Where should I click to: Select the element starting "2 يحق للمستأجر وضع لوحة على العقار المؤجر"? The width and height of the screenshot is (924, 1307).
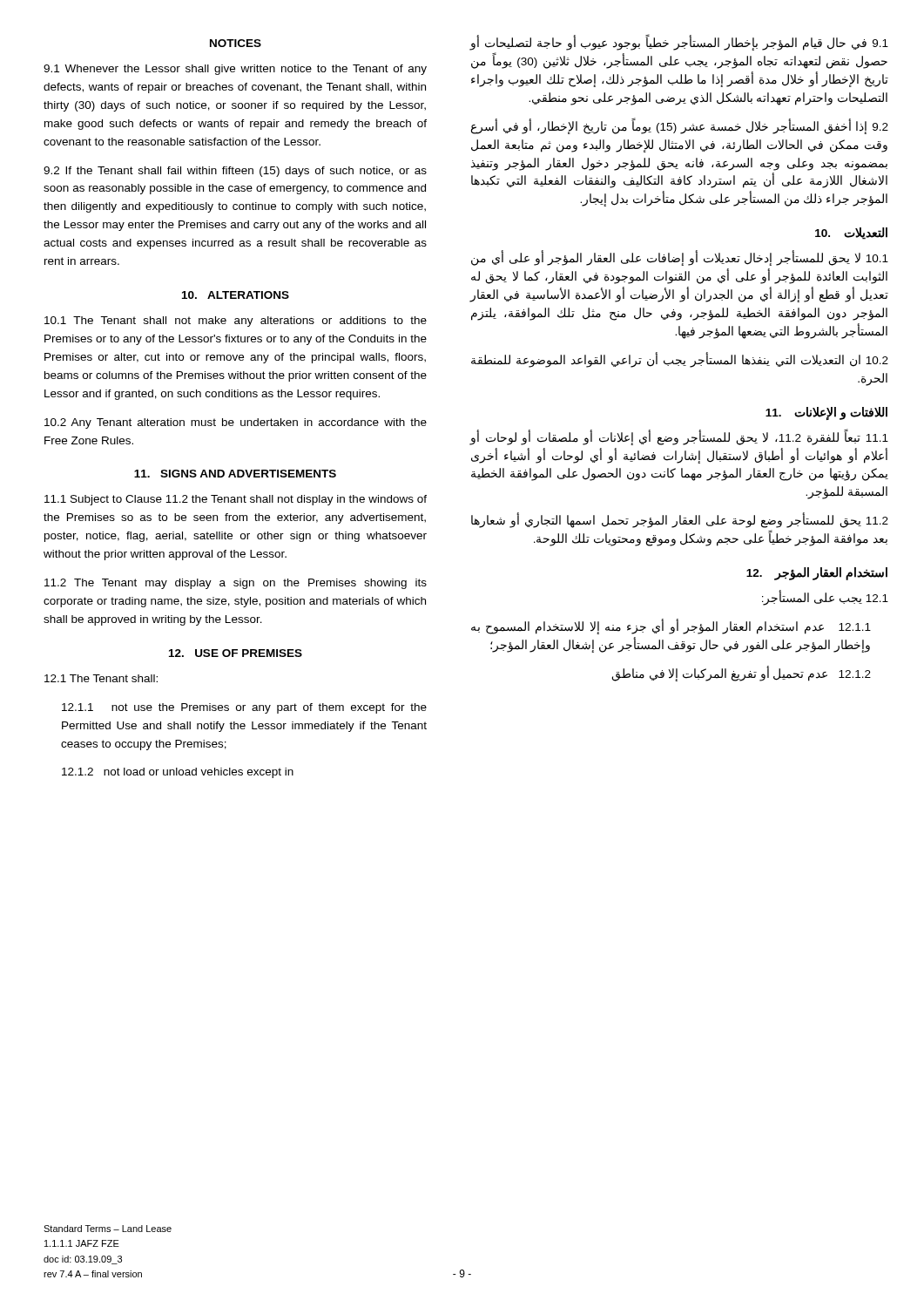[679, 530]
